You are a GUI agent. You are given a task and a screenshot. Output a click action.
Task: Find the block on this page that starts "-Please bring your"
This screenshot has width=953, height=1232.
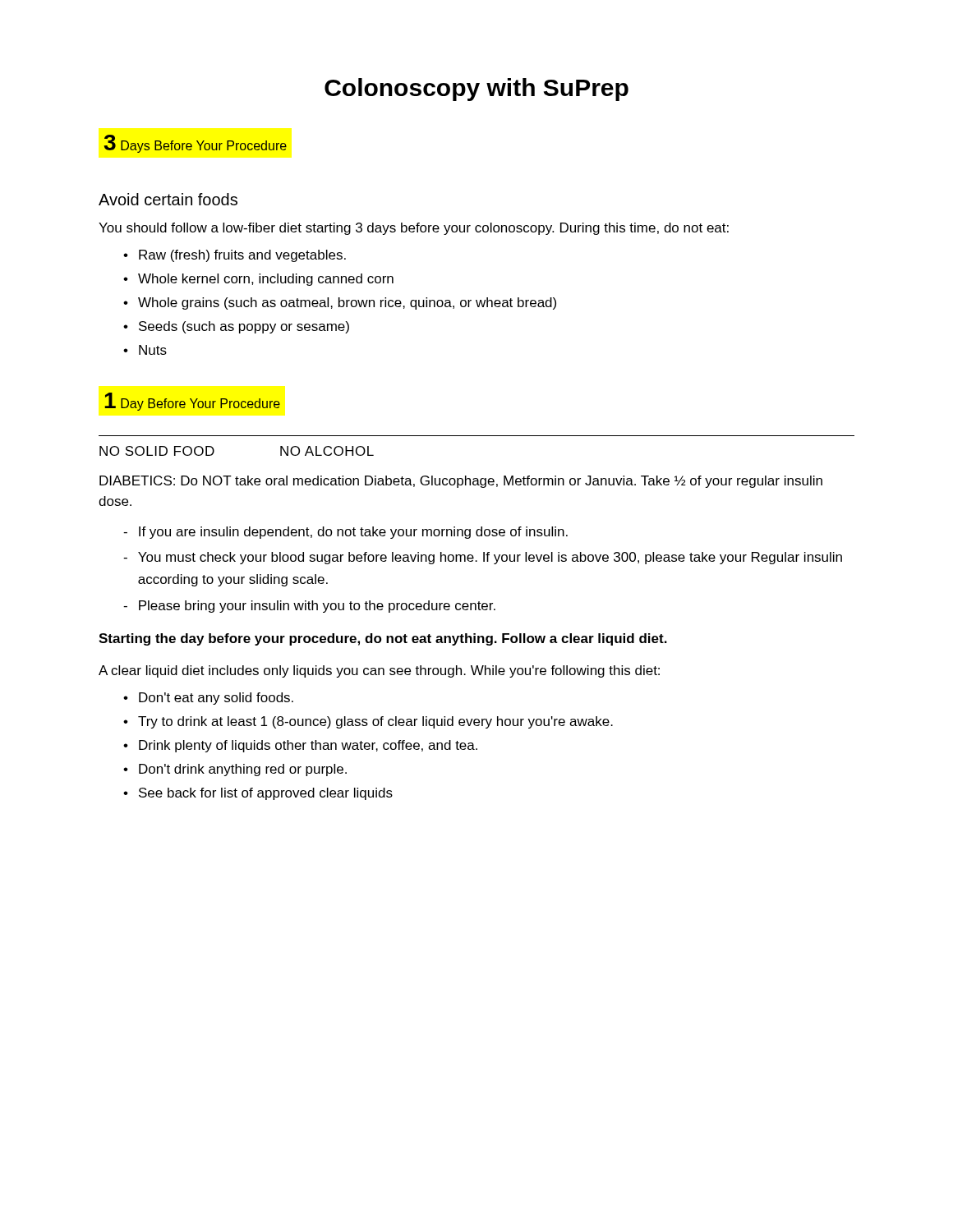tap(310, 605)
